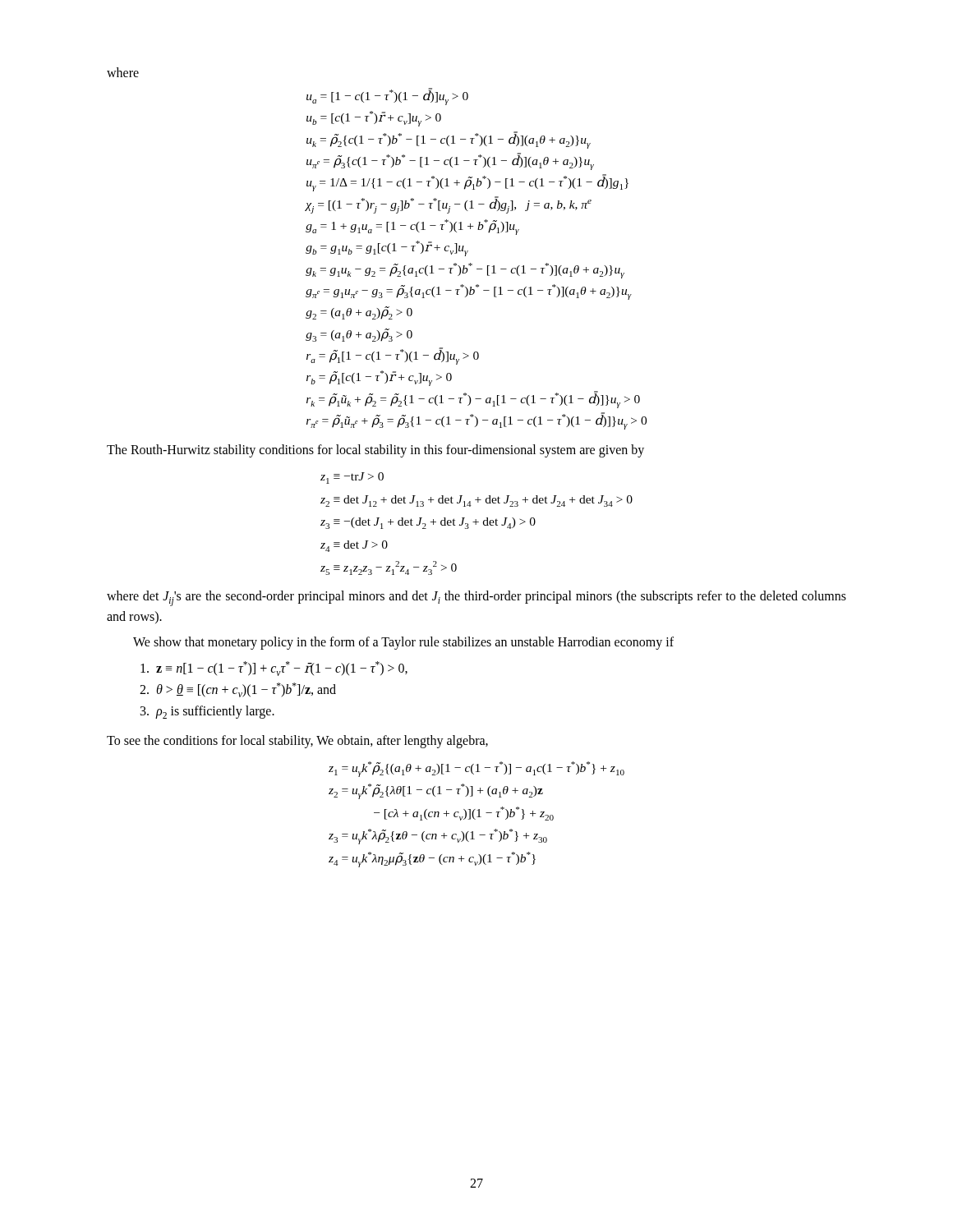Screen dimensions: 1232x953
Task: Point to the block beginning "To see the conditions for local"
Action: (x=298, y=740)
